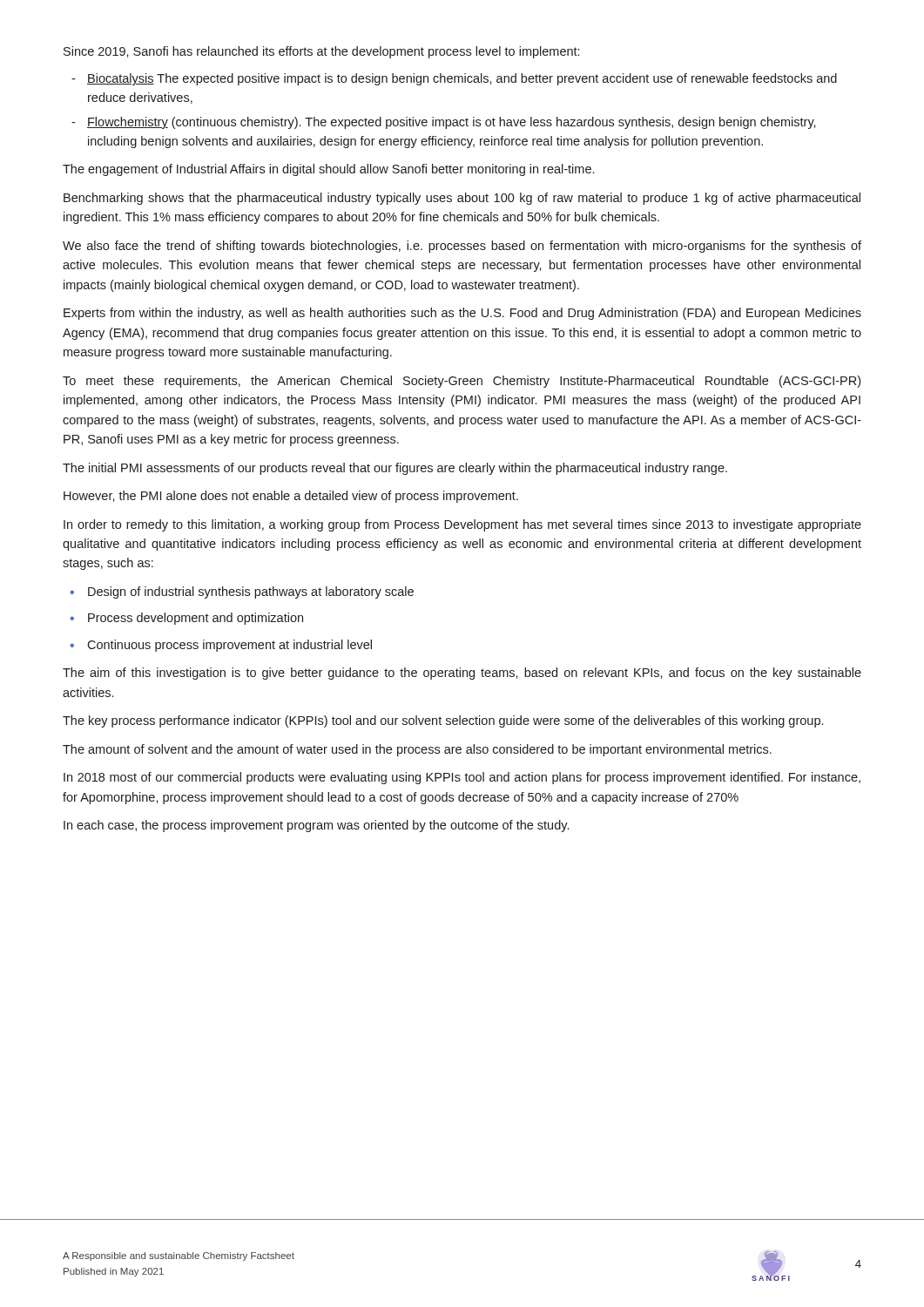Viewport: 924px width, 1307px height.
Task: Locate the text block starting "Process development and optimization"
Action: pos(196,618)
